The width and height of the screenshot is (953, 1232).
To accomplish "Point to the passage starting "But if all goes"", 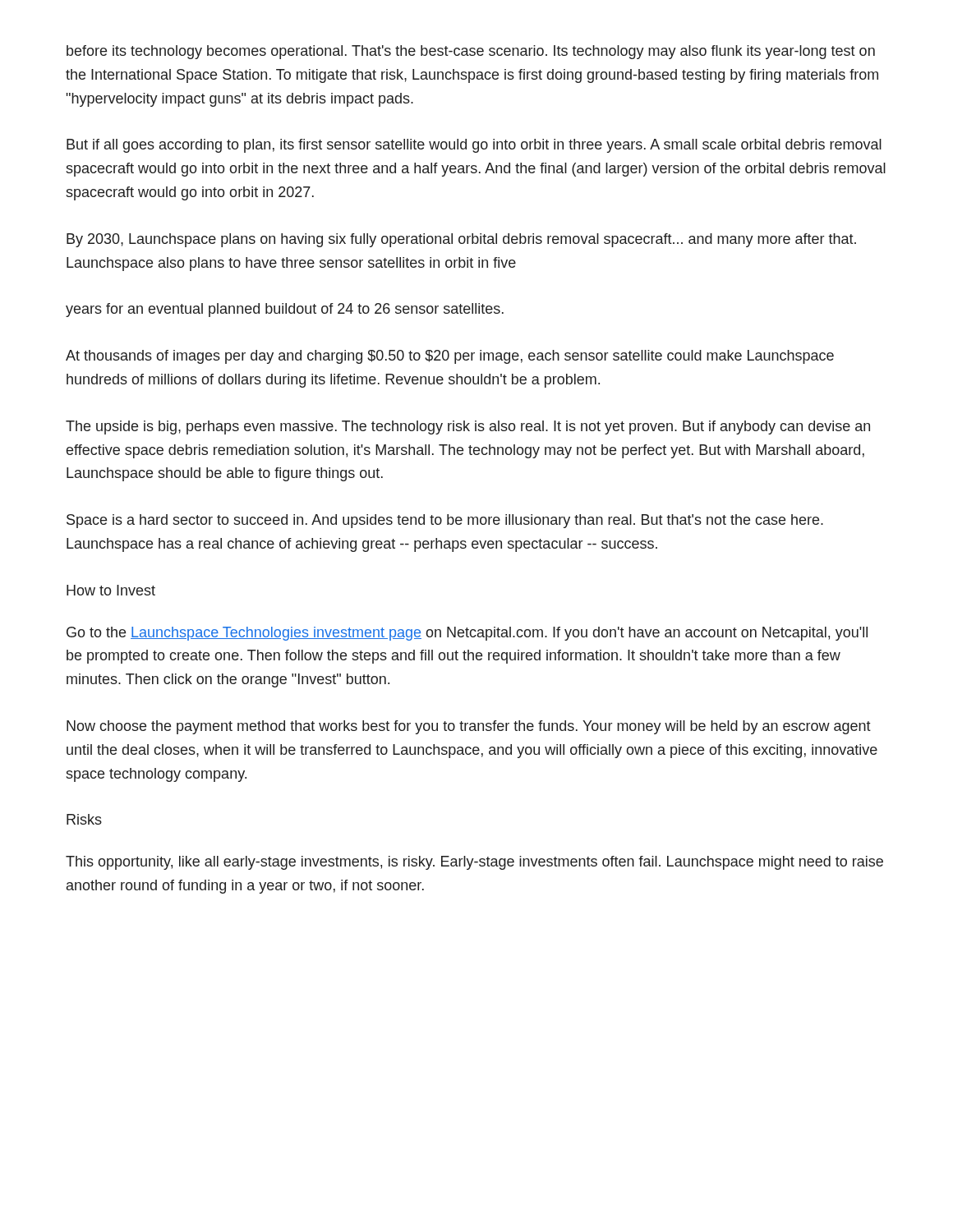I will click(476, 169).
